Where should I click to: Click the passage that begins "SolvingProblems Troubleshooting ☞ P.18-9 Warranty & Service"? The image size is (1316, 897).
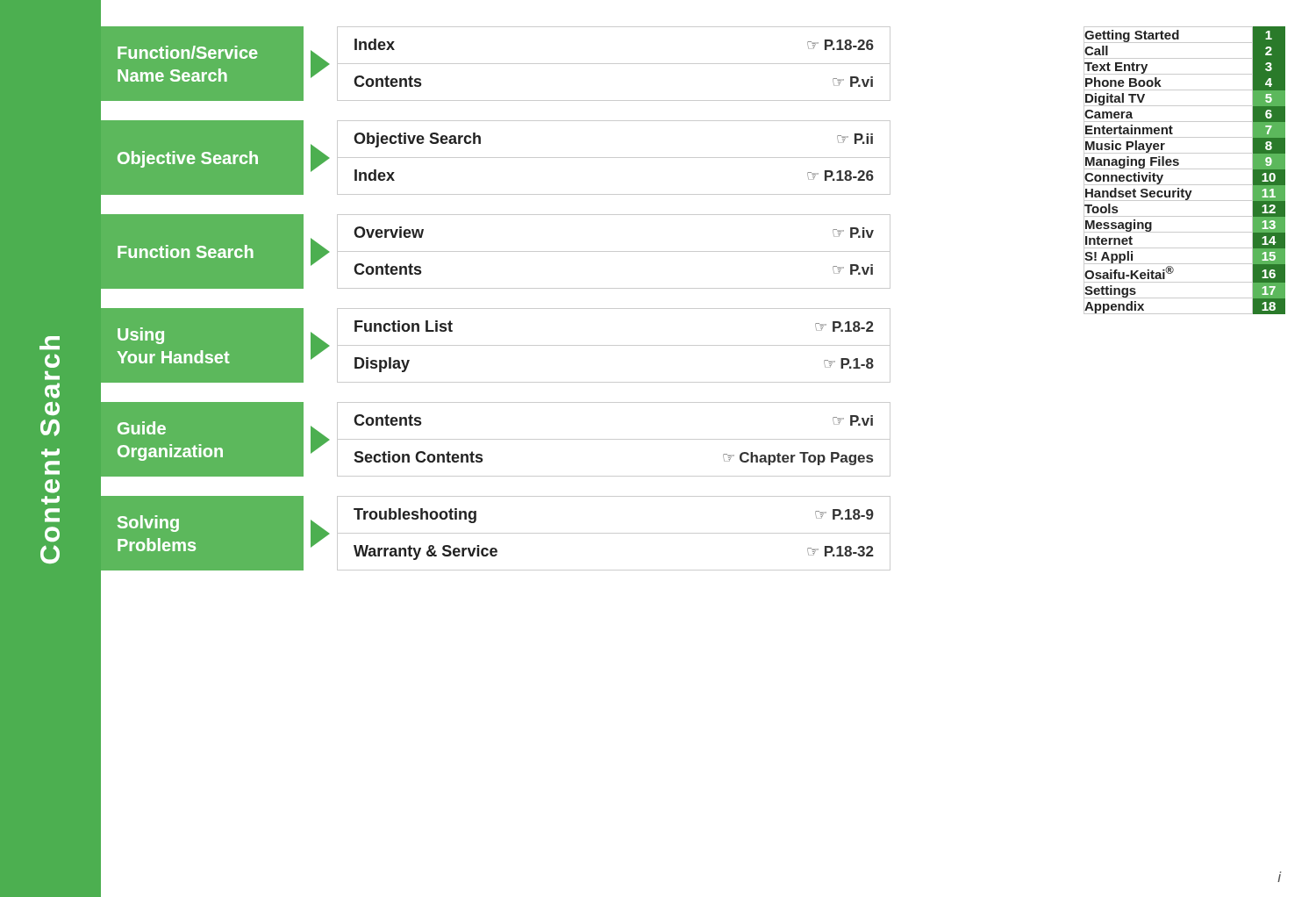click(x=496, y=533)
